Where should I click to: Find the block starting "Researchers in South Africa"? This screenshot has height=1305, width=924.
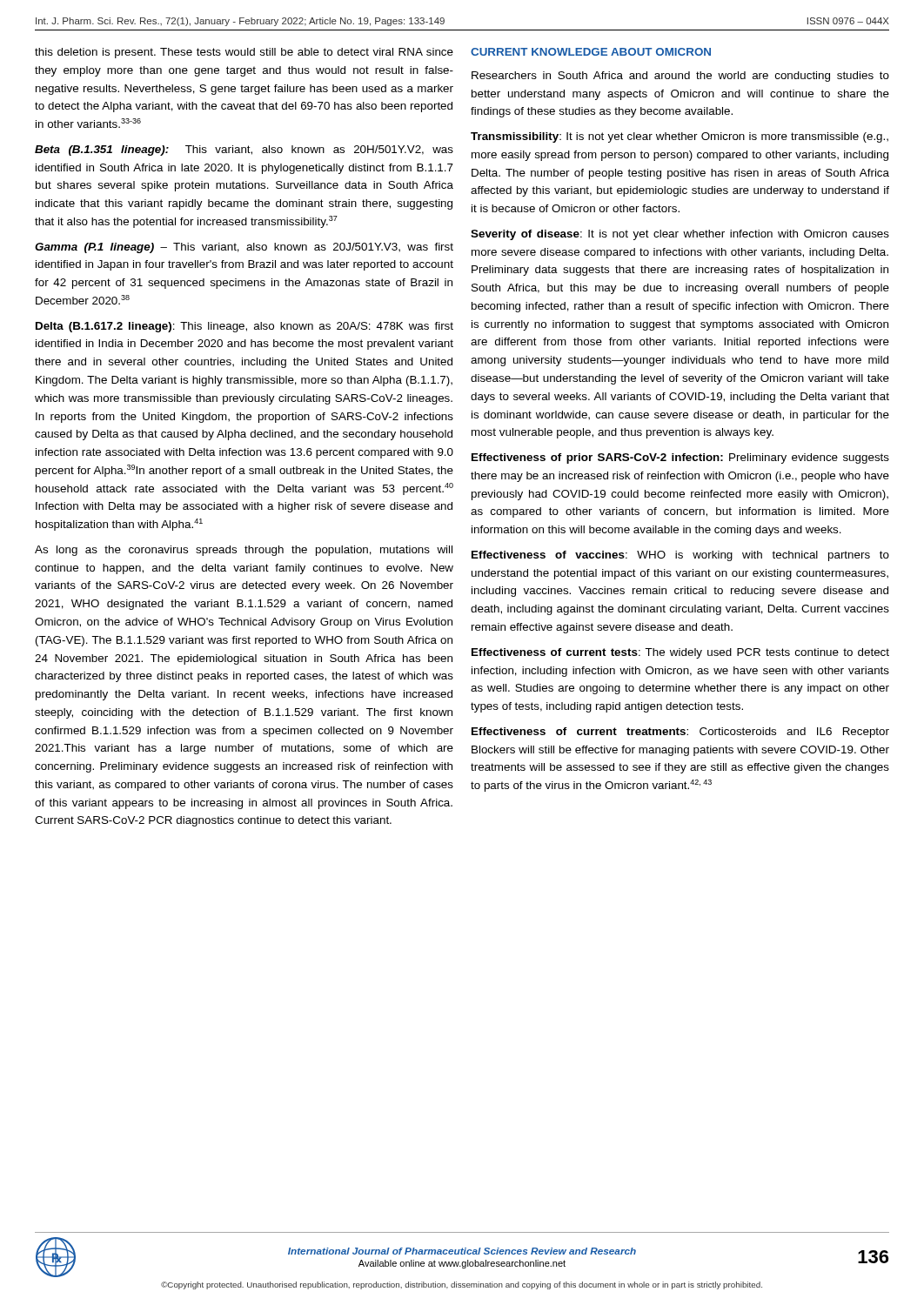click(x=680, y=94)
